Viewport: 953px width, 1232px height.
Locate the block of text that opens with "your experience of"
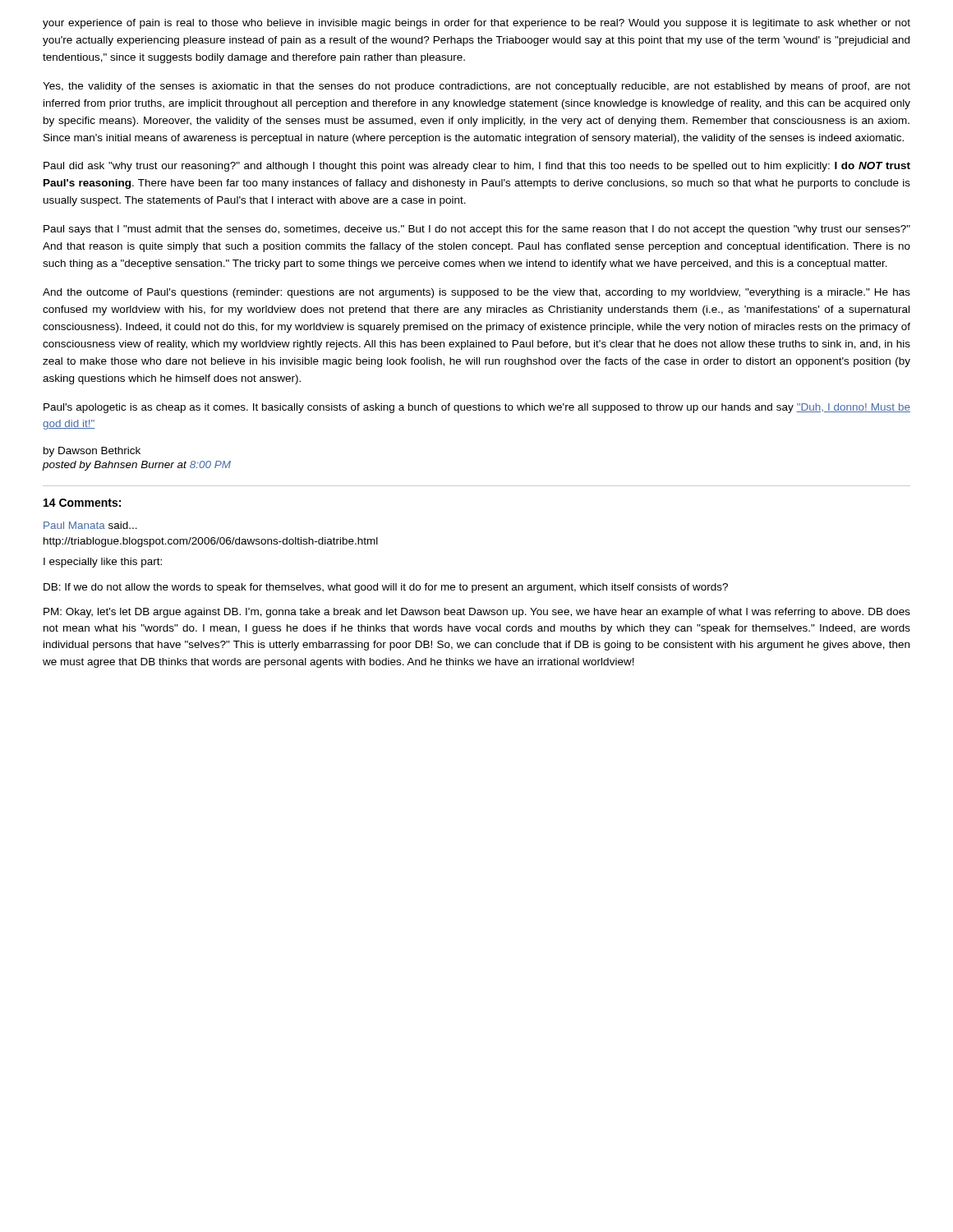pyautogui.click(x=476, y=40)
